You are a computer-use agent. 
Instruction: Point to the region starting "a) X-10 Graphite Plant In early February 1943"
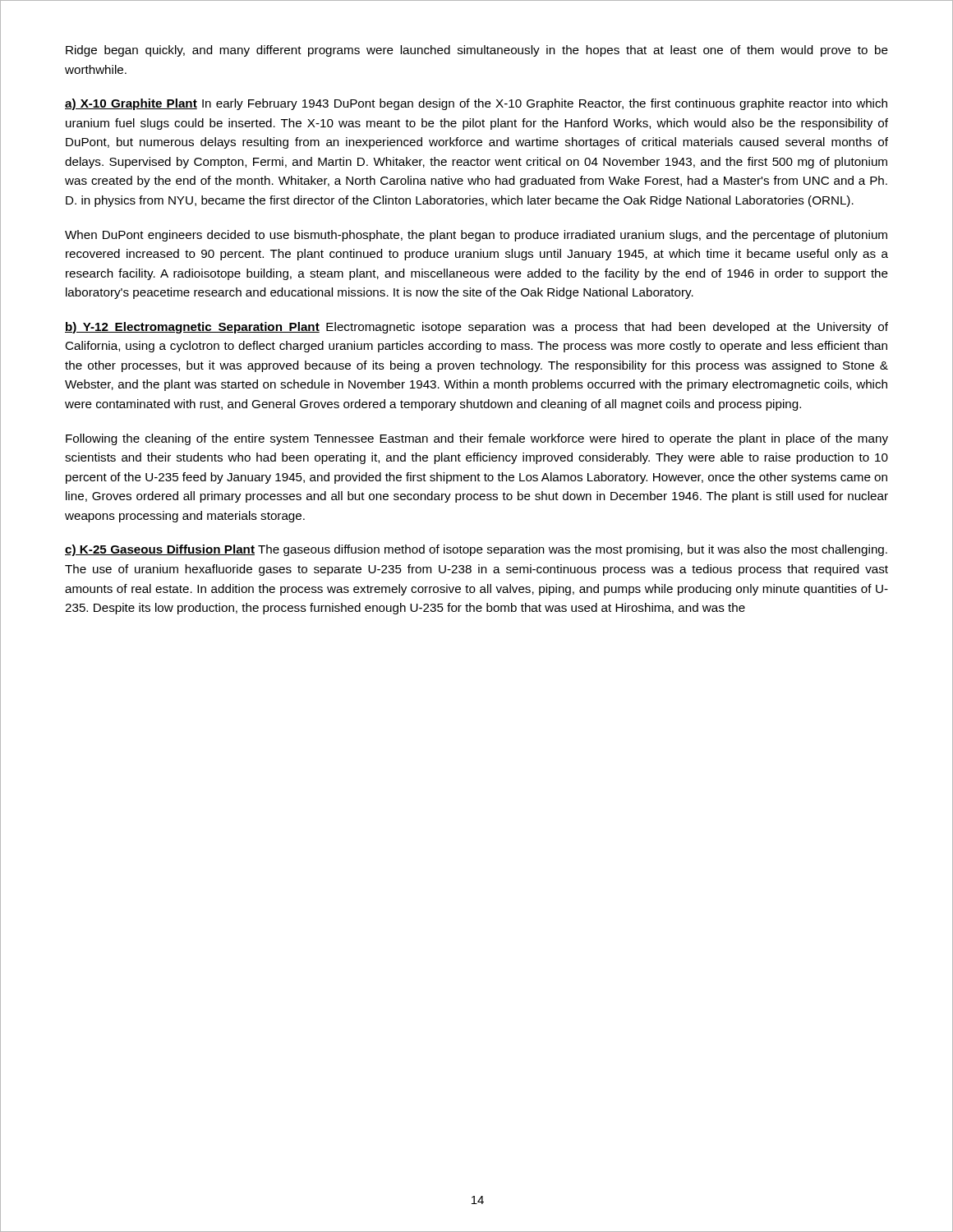point(476,152)
